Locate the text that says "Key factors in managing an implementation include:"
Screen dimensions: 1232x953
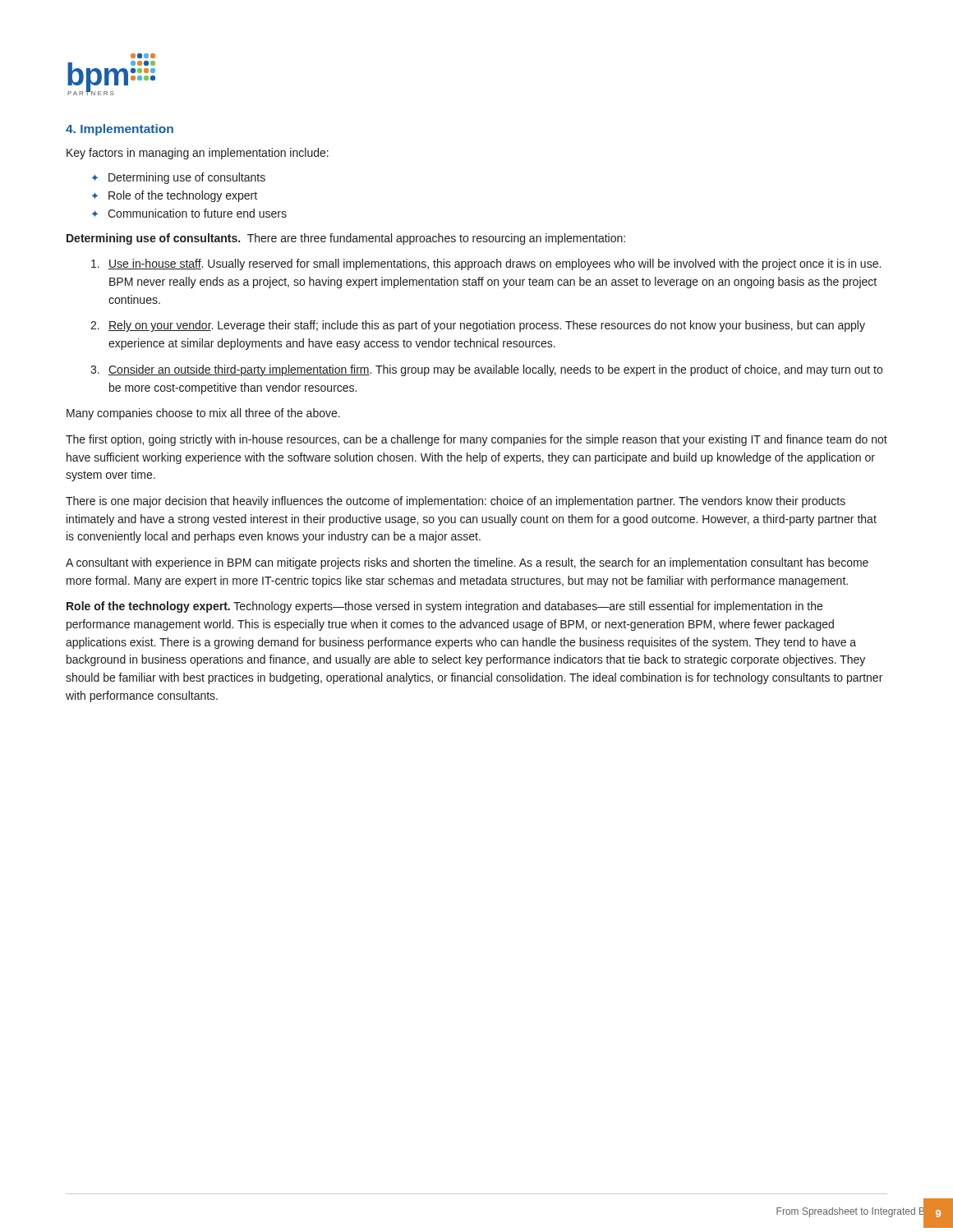tap(197, 153)
